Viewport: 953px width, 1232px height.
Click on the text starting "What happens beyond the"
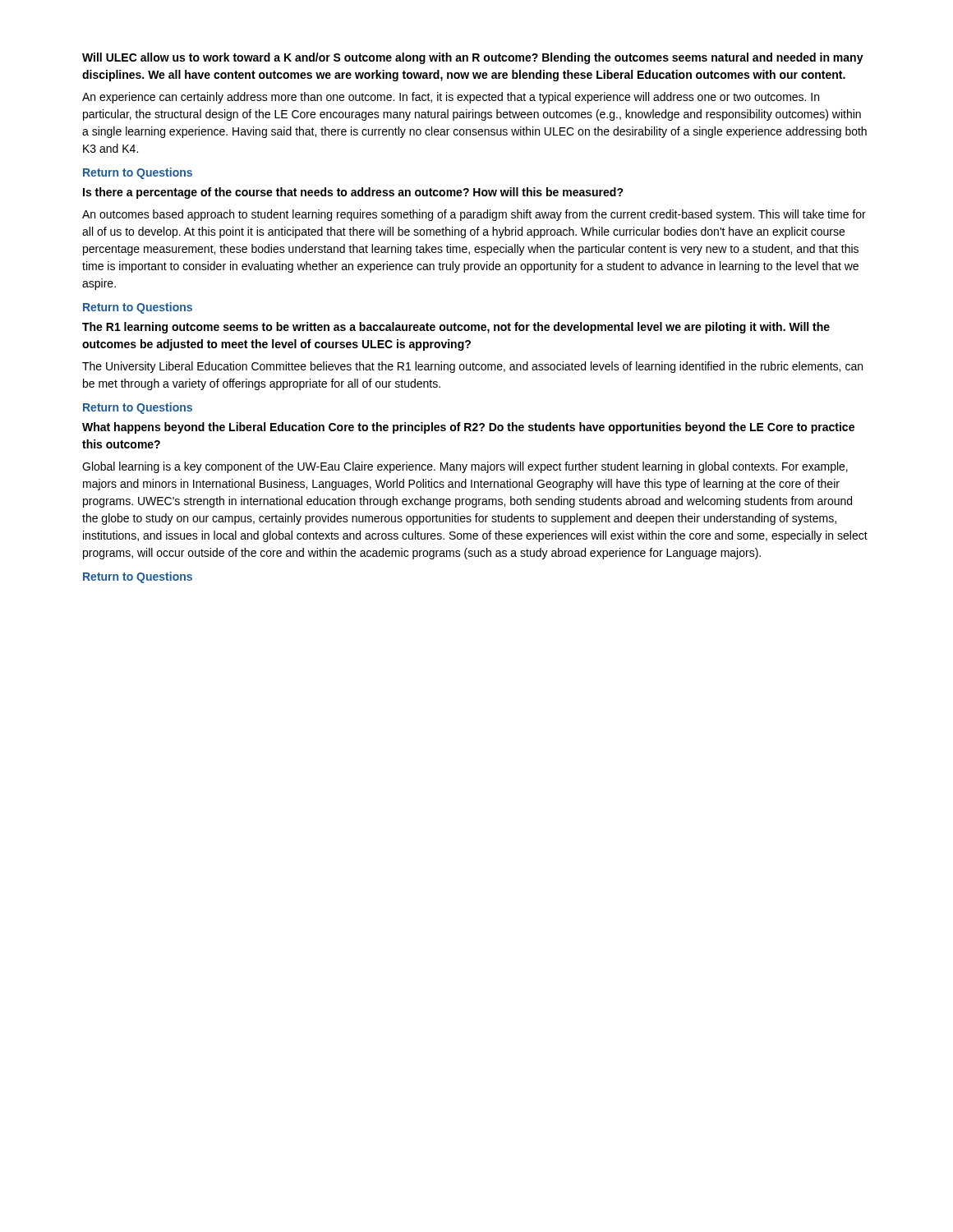[468, 436]
